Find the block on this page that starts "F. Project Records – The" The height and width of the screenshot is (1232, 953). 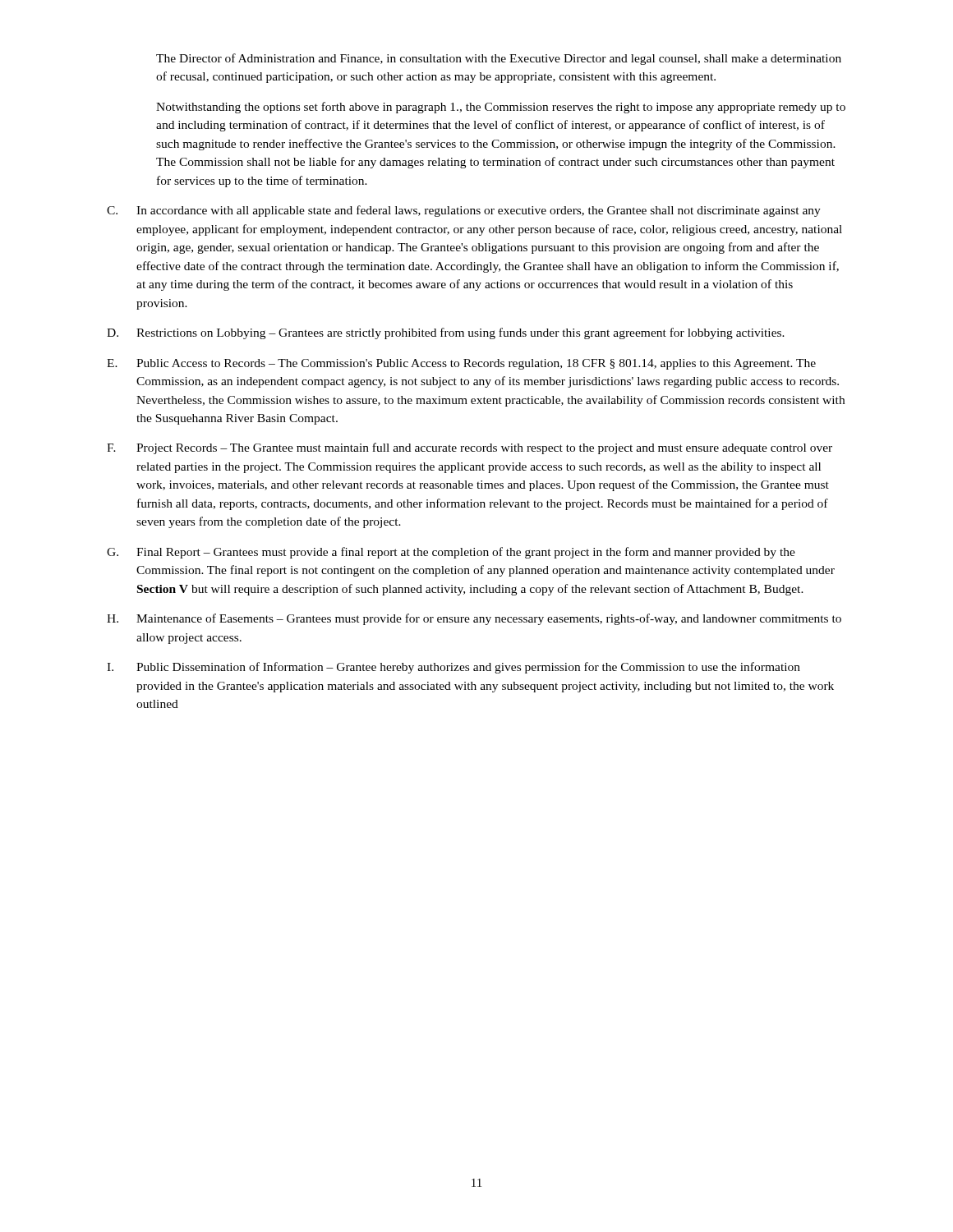coord(476,485)
